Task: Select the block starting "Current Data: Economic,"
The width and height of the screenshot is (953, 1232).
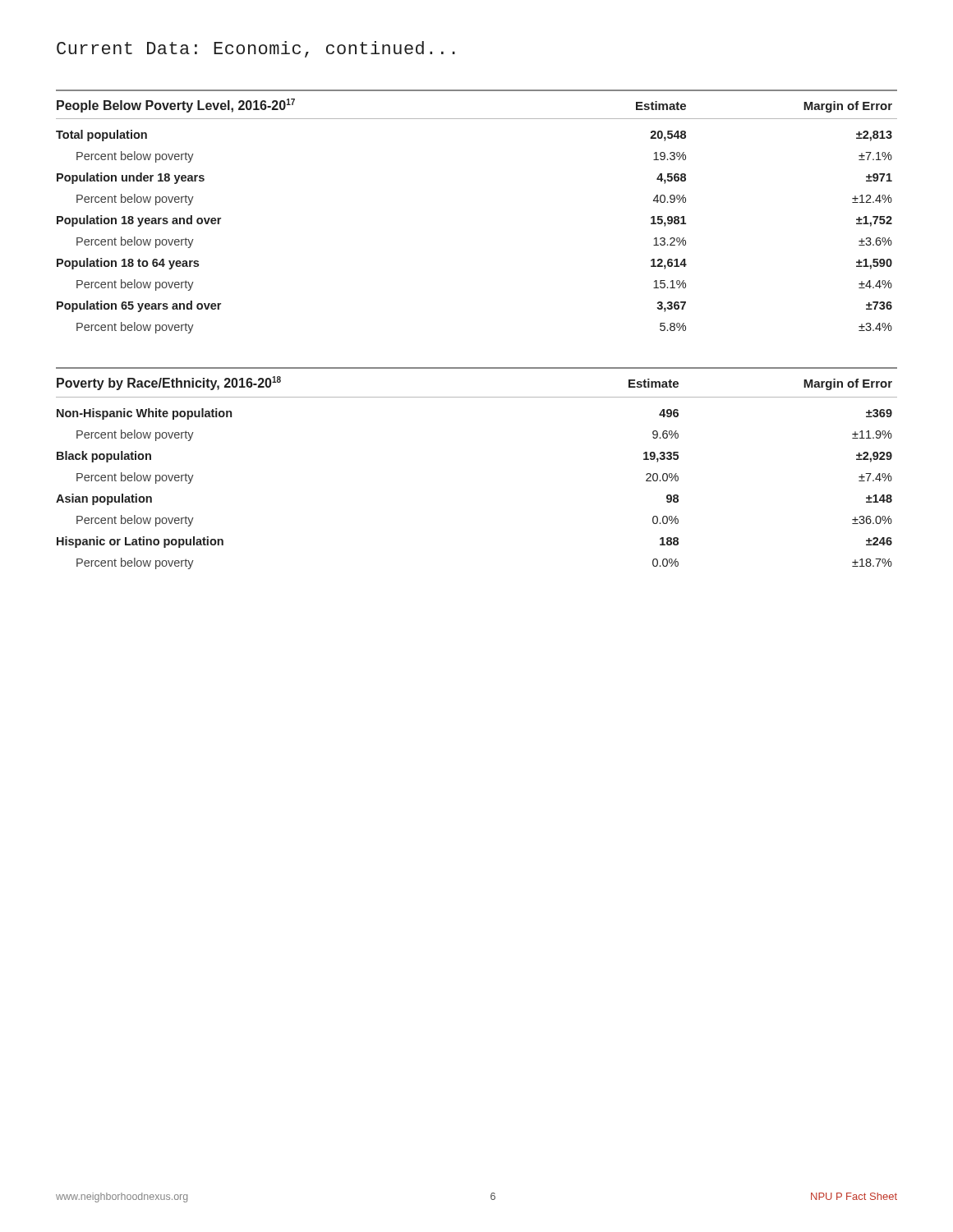Action: 258,50
